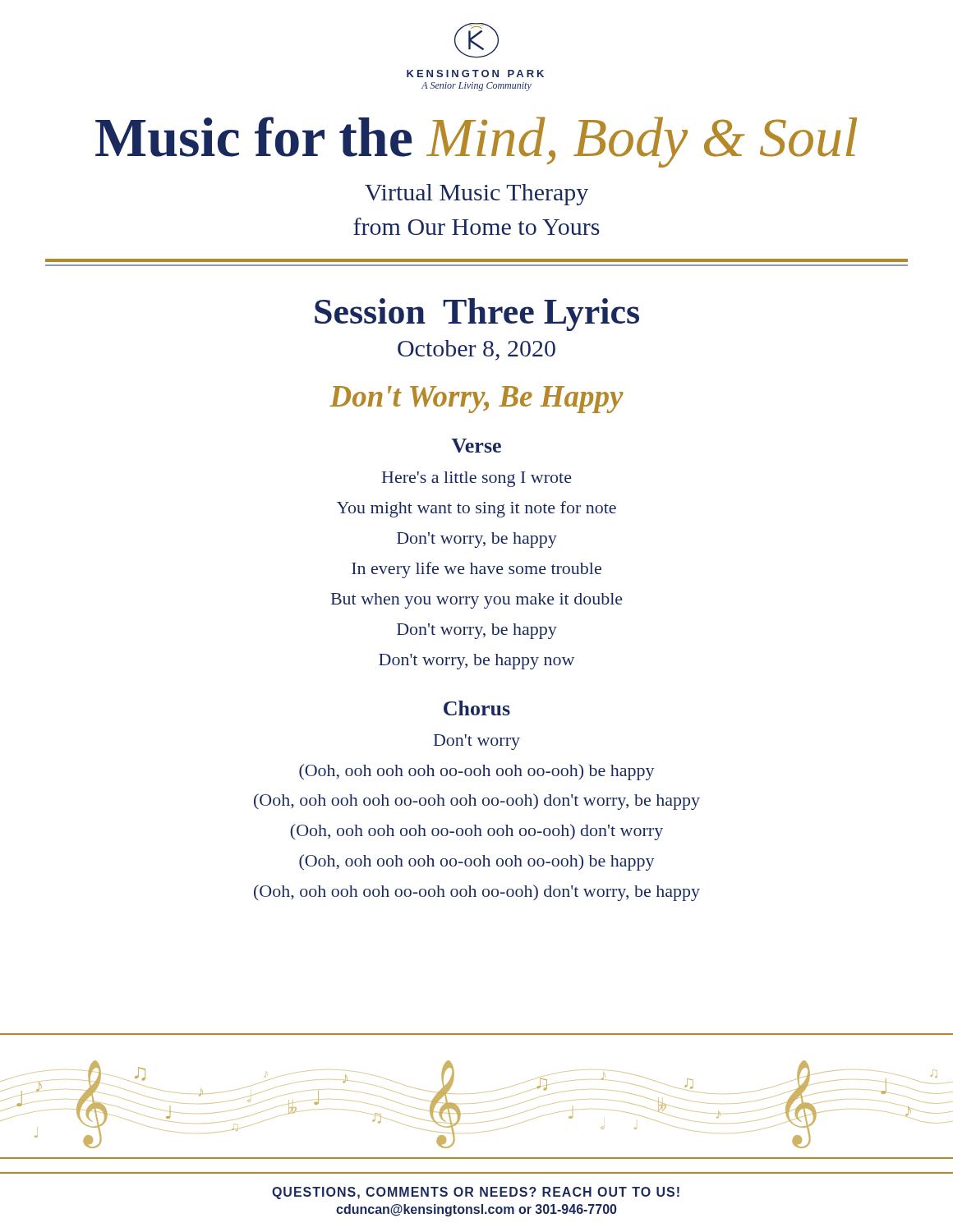Point to the text starting "Don't worry (Ooh,"

click(x=476, y=815)
